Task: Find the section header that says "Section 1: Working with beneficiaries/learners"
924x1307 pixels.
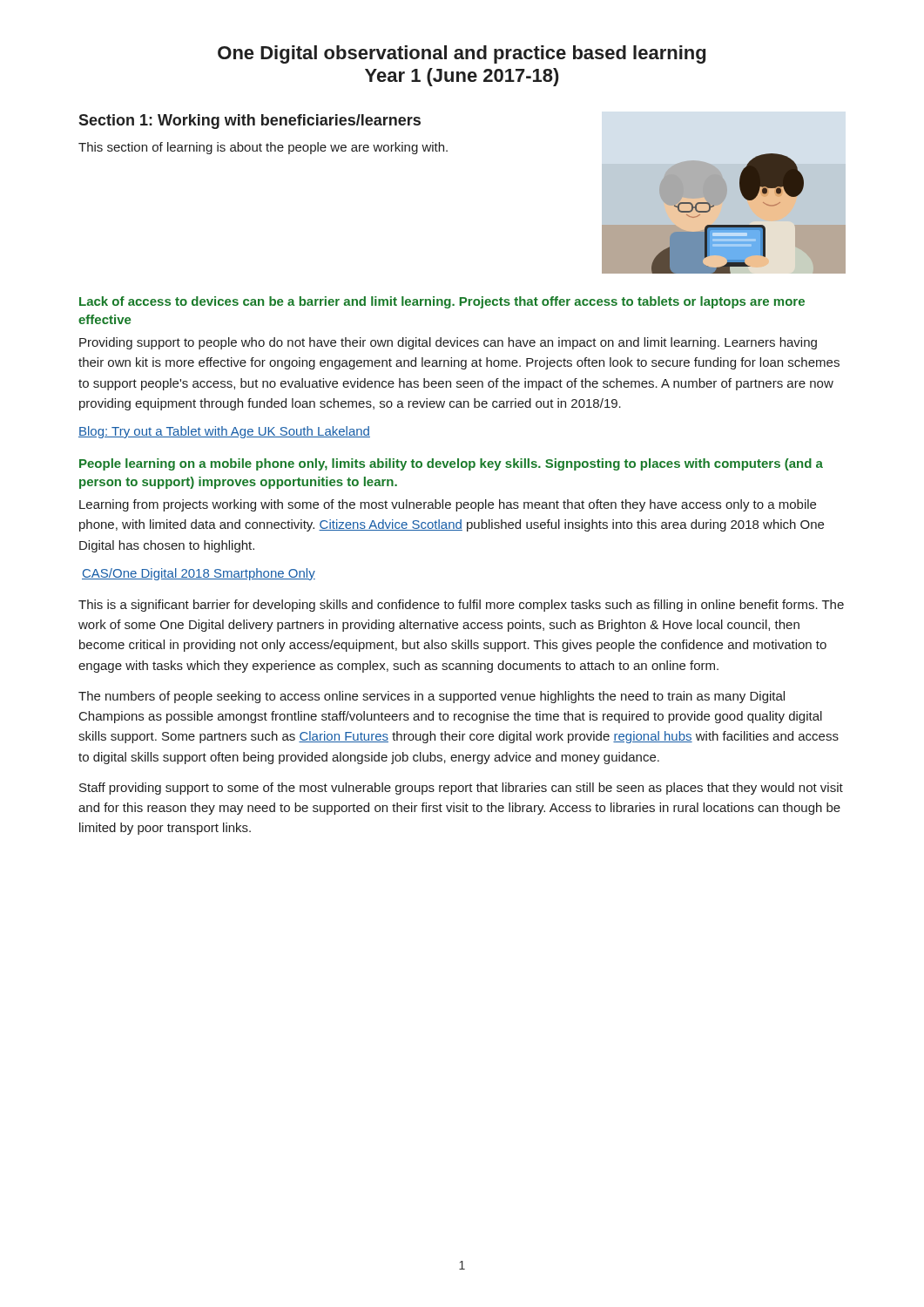Action: tap(250, 120)
